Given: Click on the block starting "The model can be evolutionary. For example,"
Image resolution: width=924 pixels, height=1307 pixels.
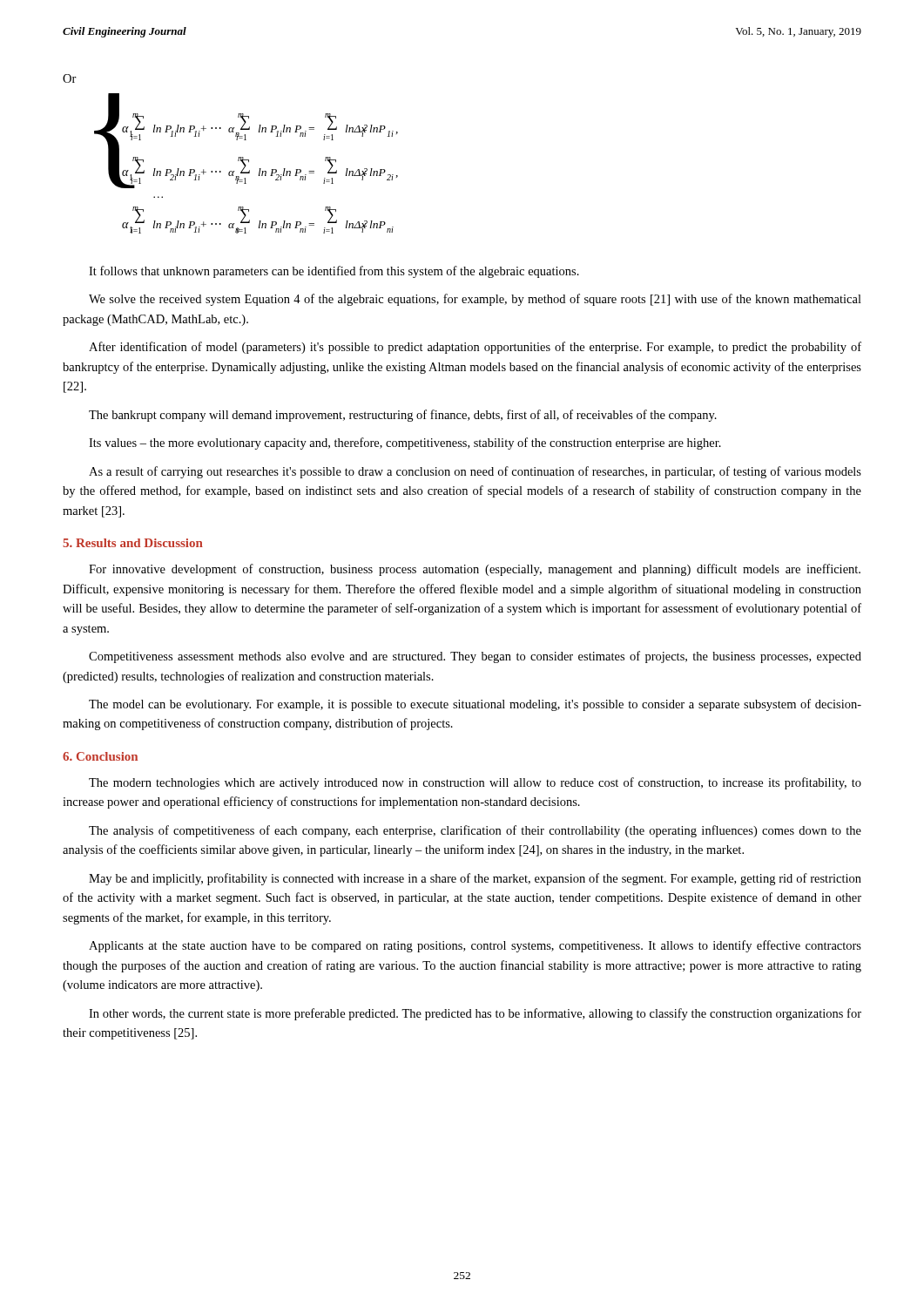Looking at the screenshot, I should click(x=462, y=714).
